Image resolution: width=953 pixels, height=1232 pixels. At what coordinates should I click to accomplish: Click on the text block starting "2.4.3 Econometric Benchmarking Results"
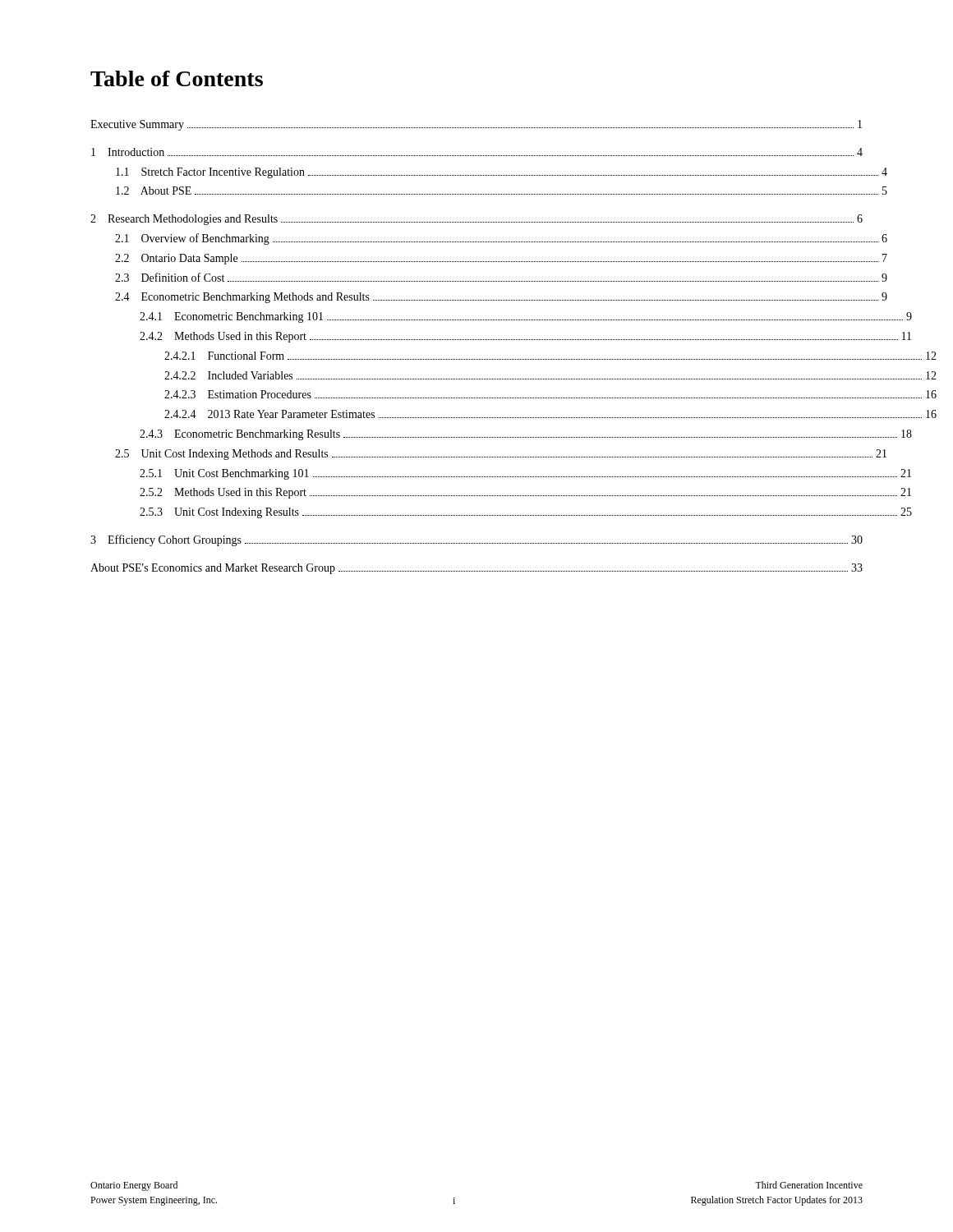[x=526, y=434]
